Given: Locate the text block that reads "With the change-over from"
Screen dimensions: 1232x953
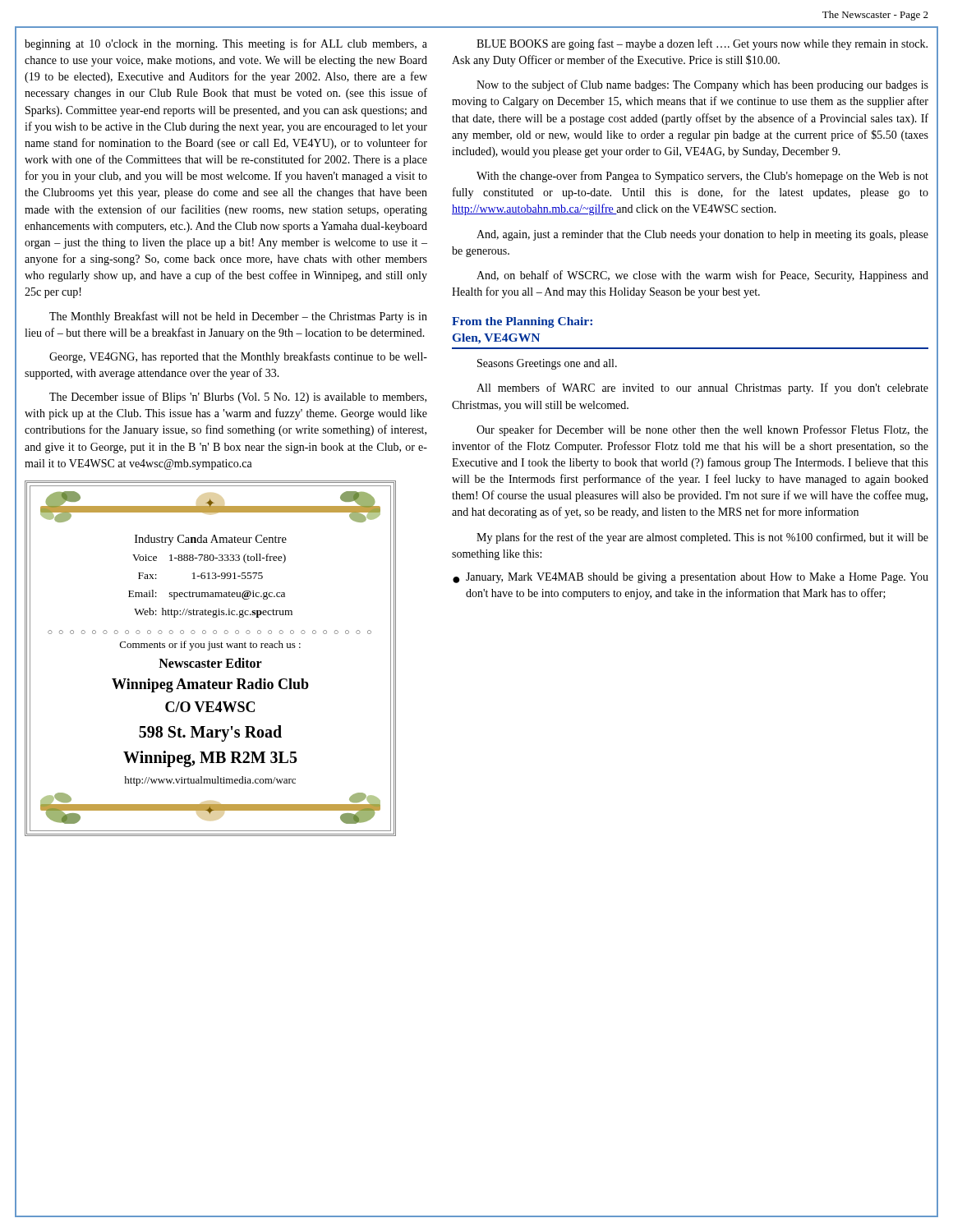Looking at the screenshot, I should coord(690,193).
